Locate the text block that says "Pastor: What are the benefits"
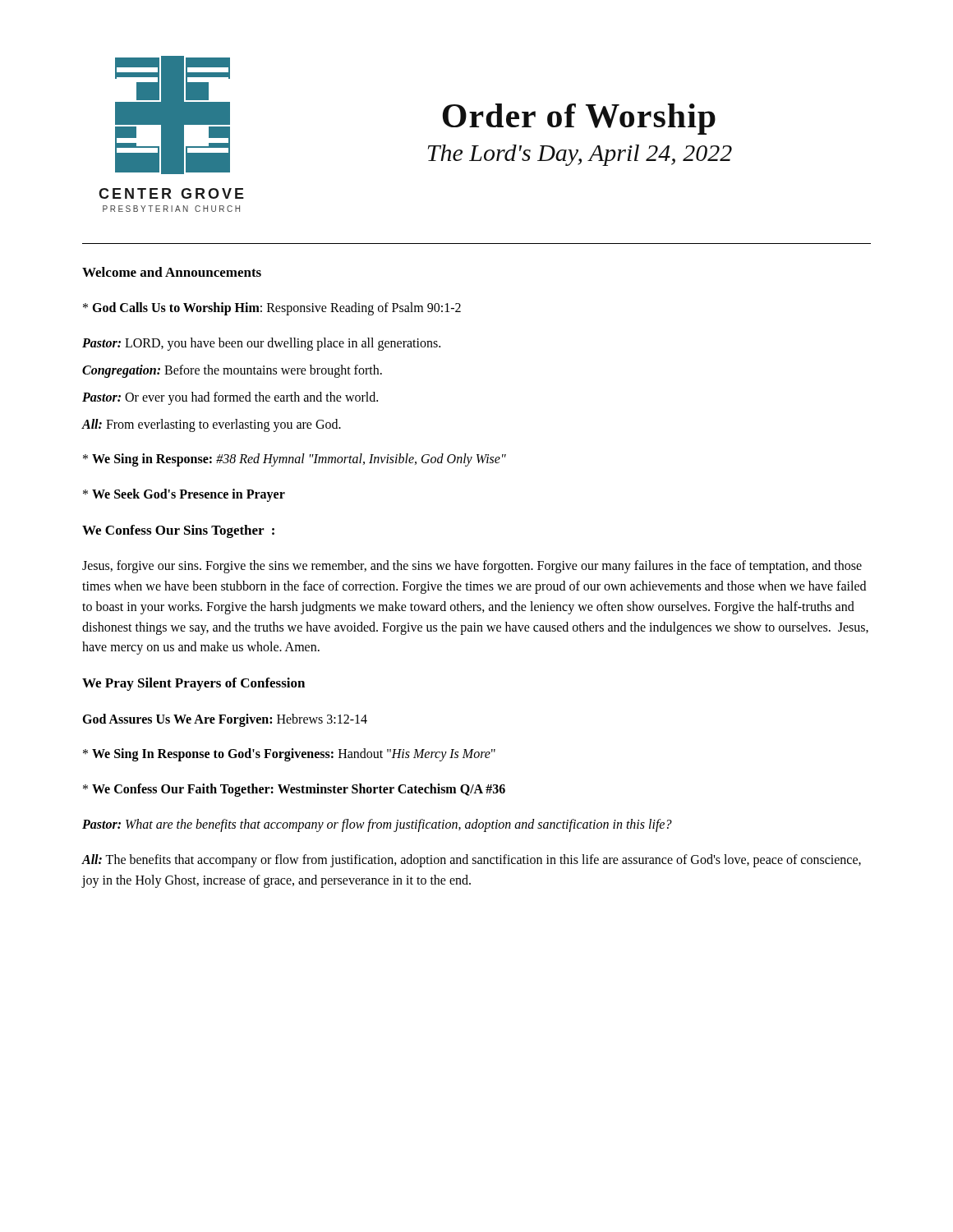The width and height of the screenshot is (953, 1232). [x=476, y=825]
